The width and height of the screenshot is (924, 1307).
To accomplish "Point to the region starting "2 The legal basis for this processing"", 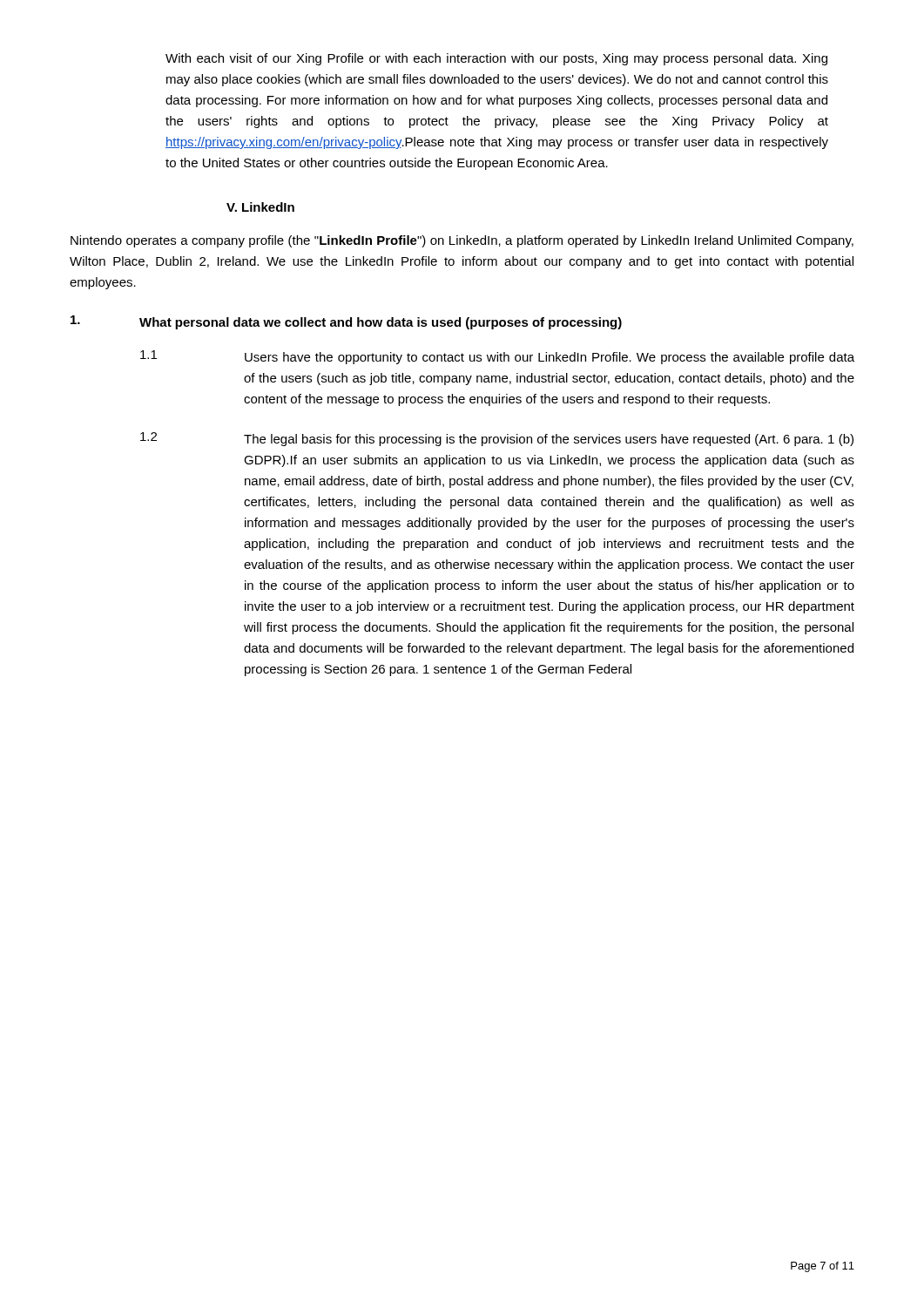I will (x=462, y=554).
